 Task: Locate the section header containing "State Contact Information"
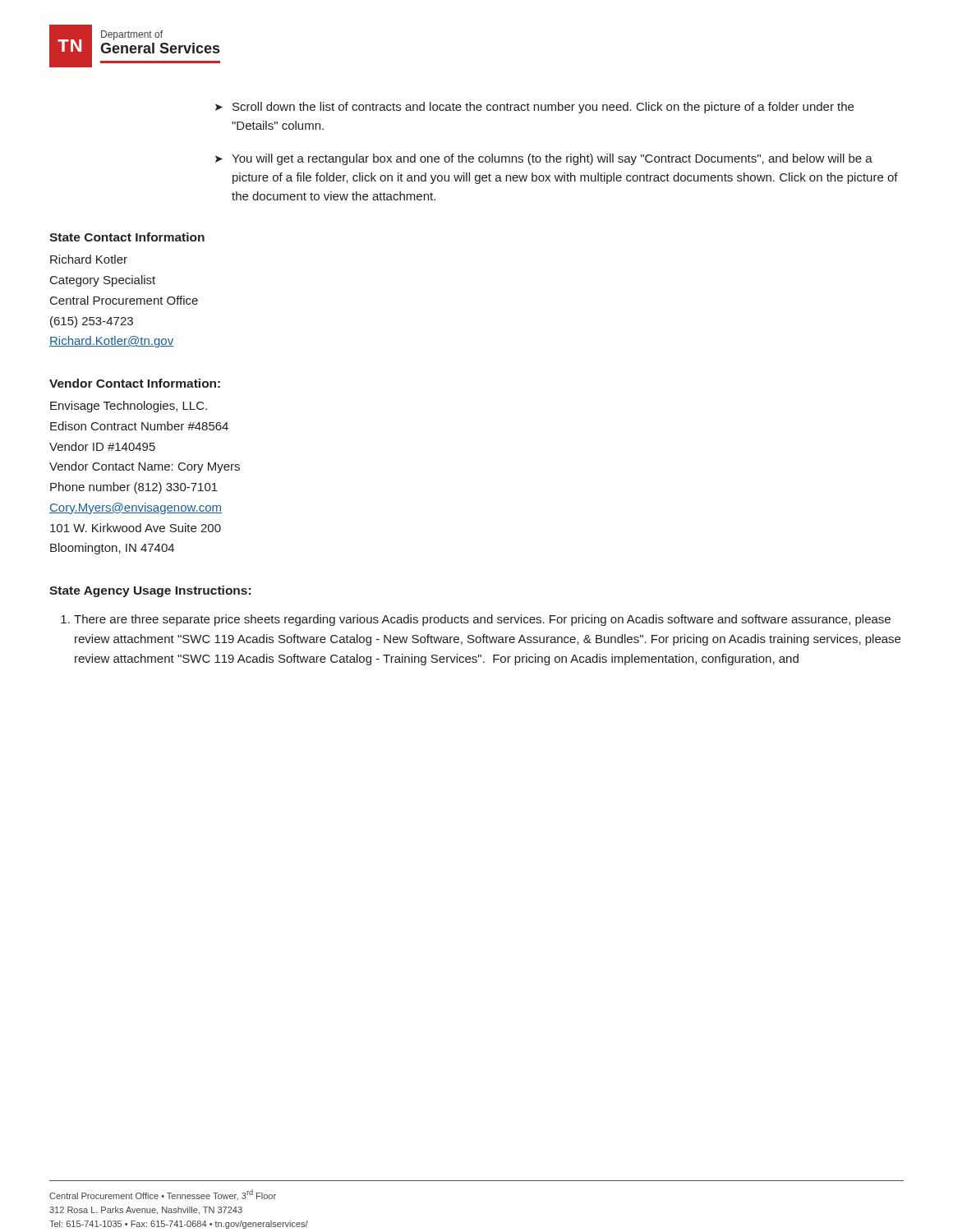click(x=127, y=237)
